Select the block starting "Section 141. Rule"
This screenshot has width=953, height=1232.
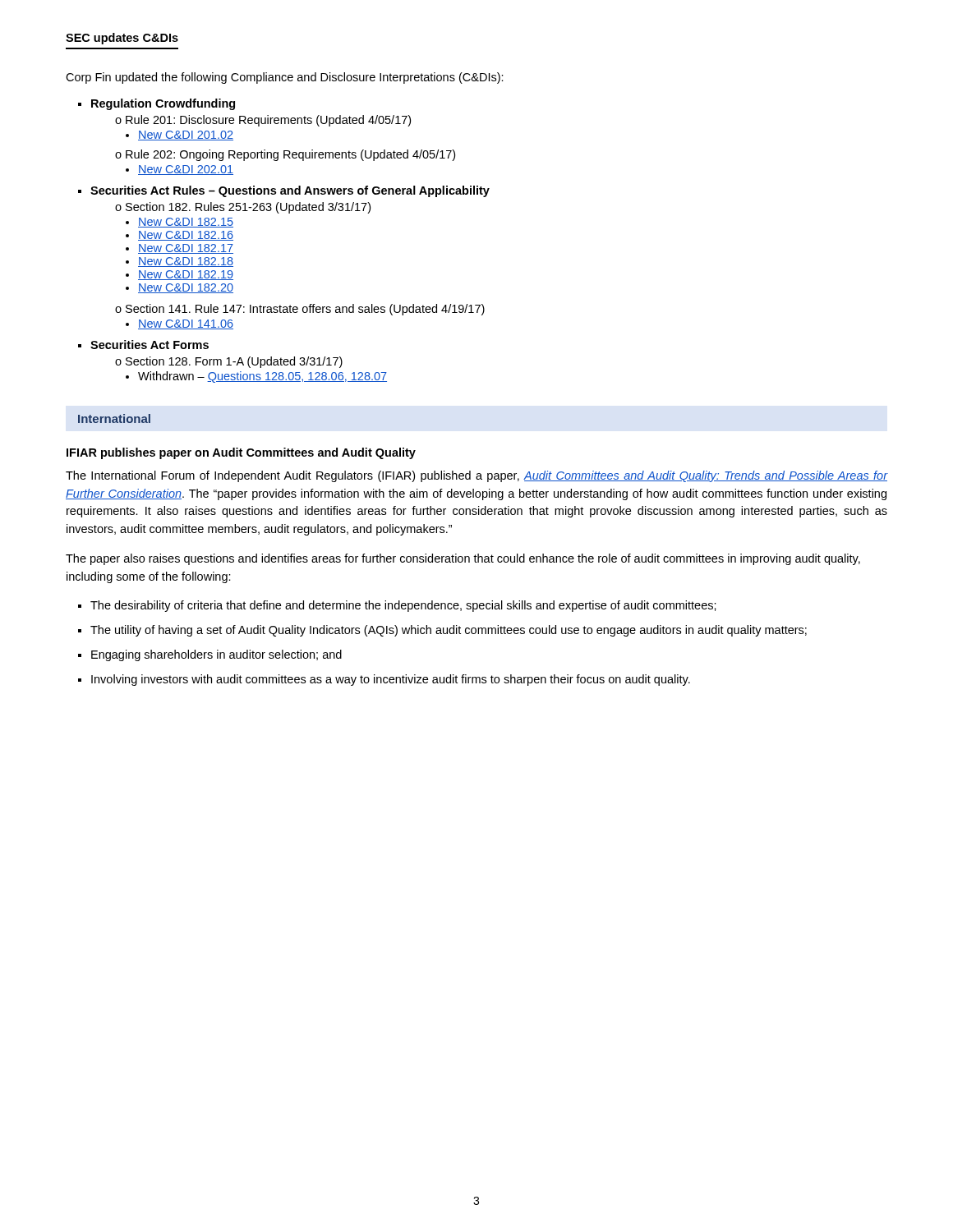click(x=300, y=310)
